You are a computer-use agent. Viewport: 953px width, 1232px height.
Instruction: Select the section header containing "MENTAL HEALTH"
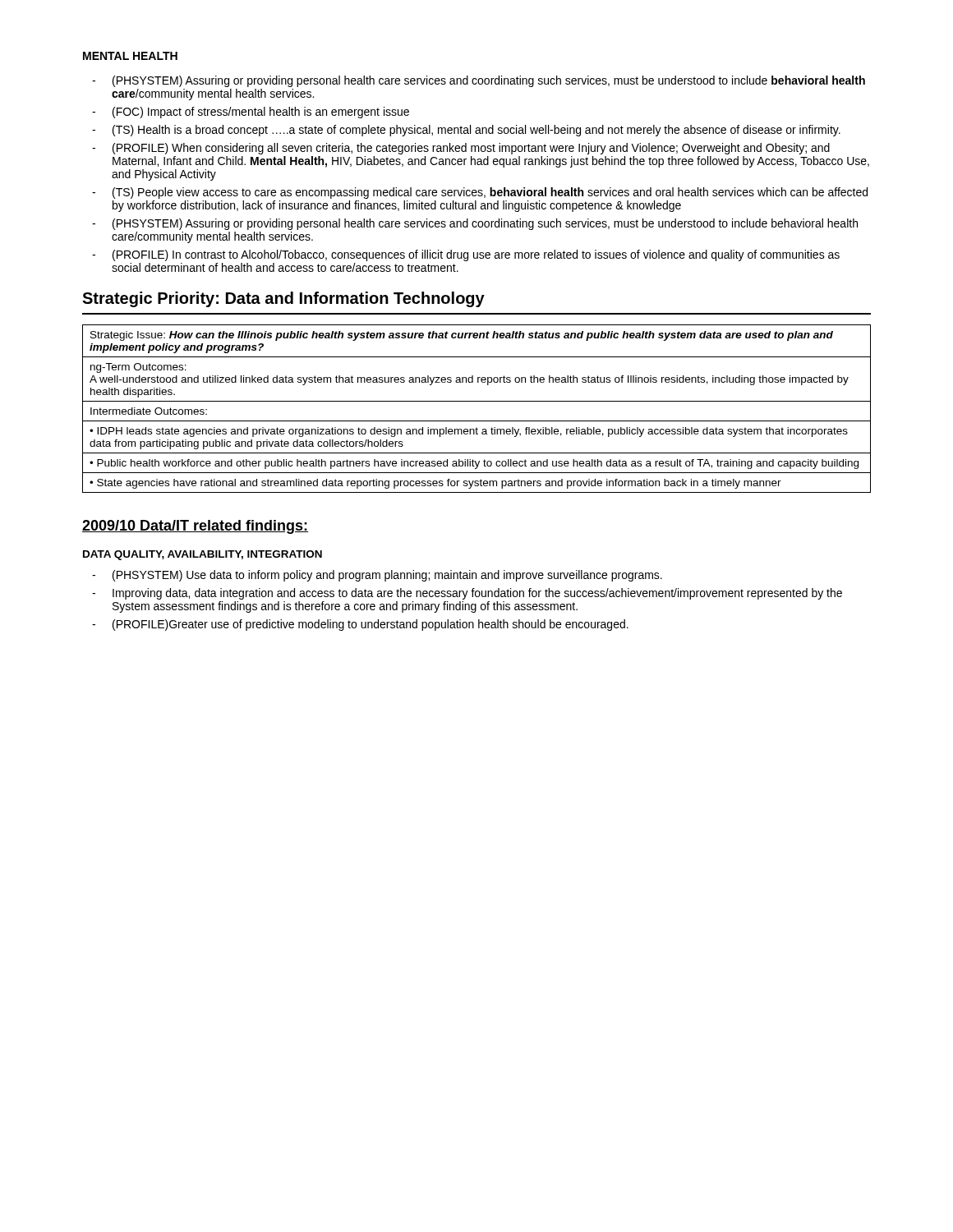(130, 56)
